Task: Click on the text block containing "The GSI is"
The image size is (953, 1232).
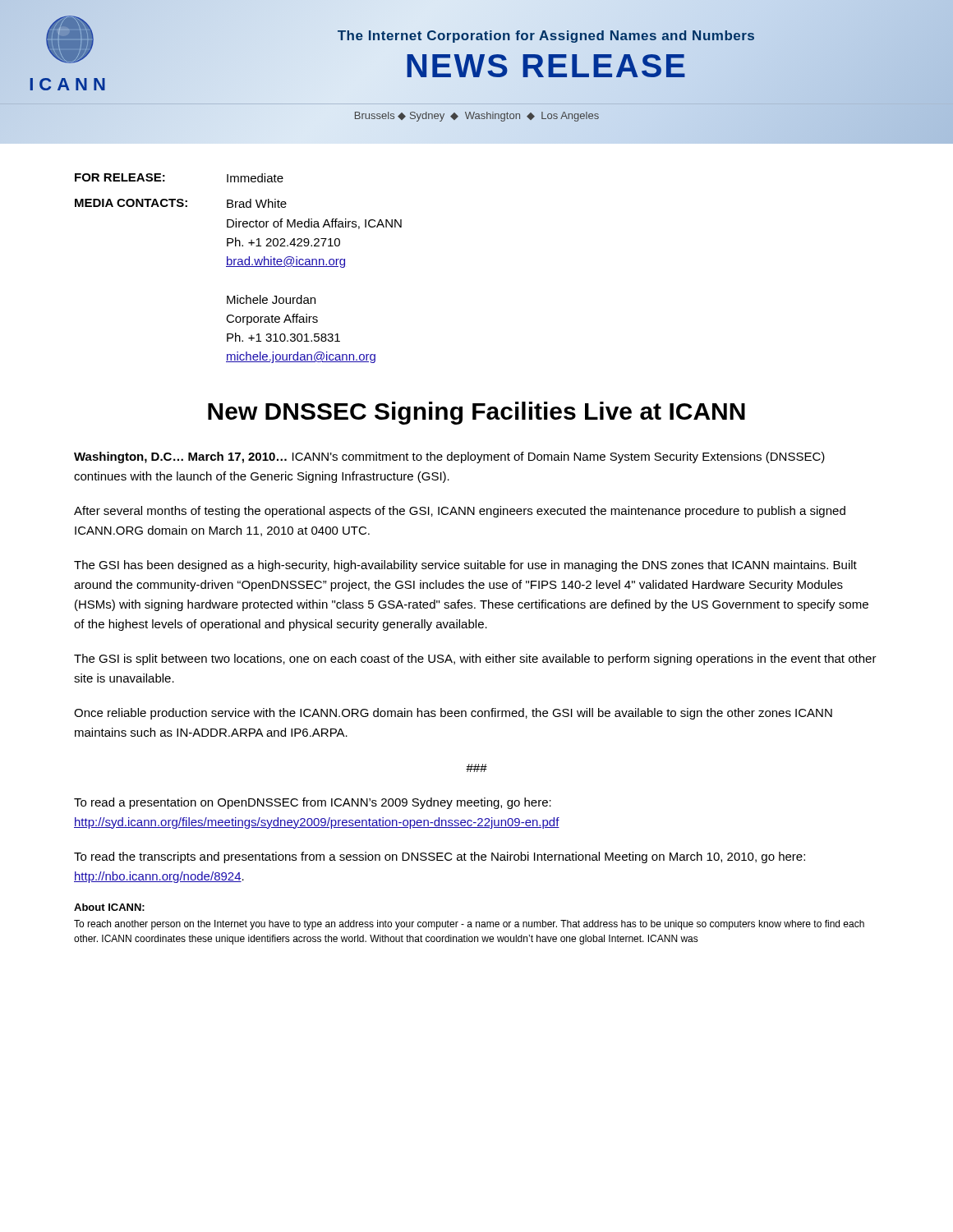Action: point(475,668)
